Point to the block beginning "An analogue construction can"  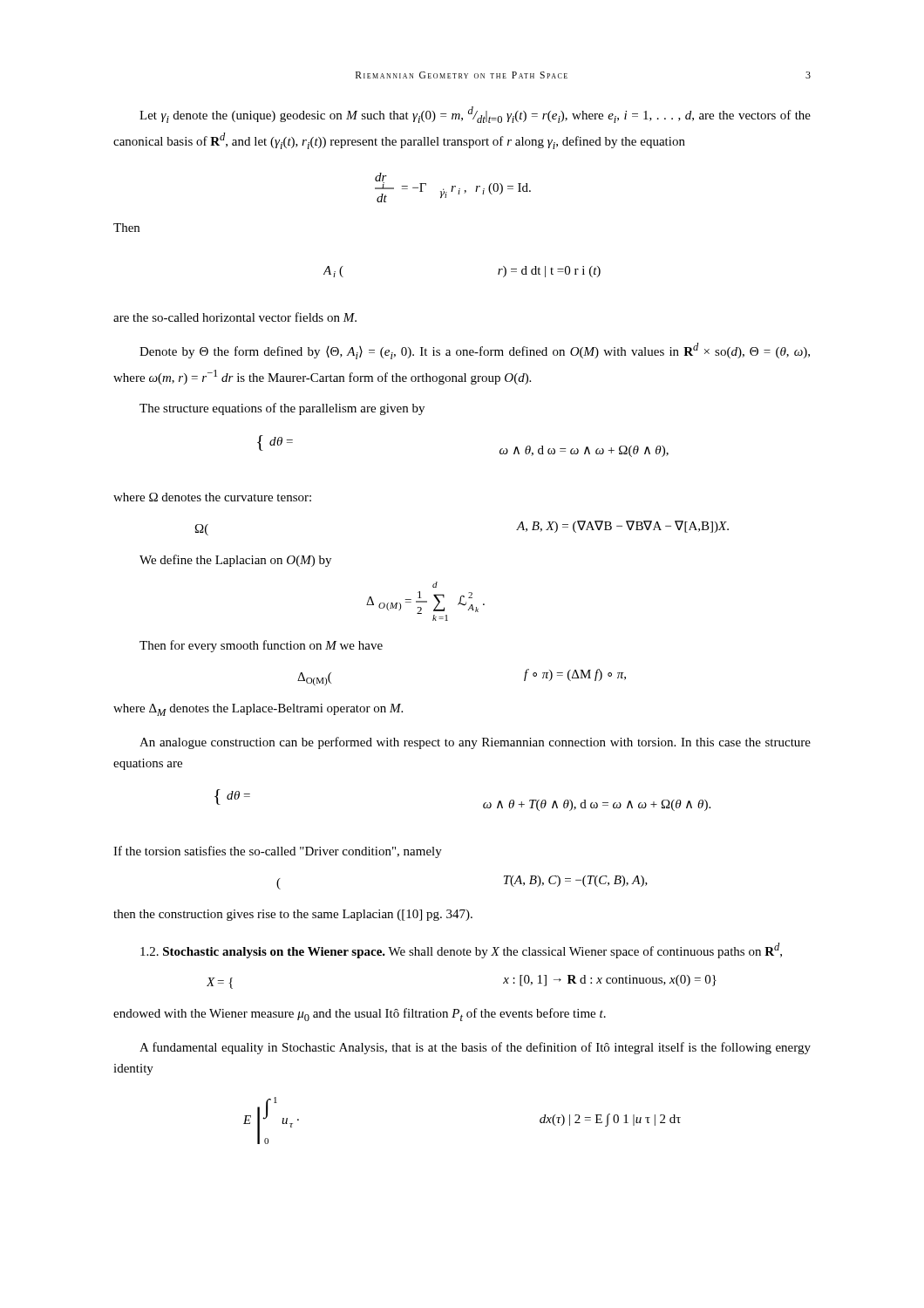pos(462,753)
